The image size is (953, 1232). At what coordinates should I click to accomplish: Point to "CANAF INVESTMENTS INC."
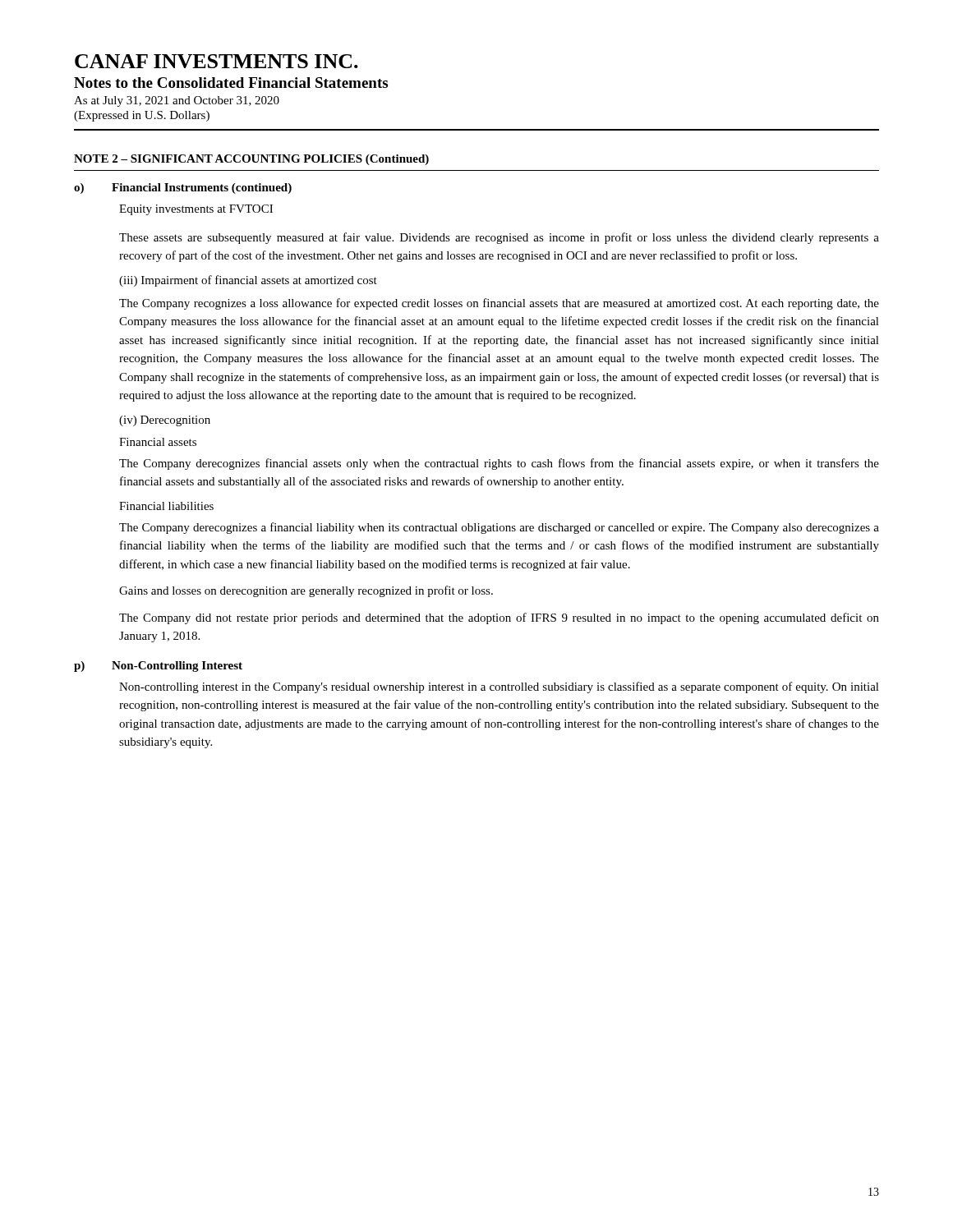click(x=216, y=61)
